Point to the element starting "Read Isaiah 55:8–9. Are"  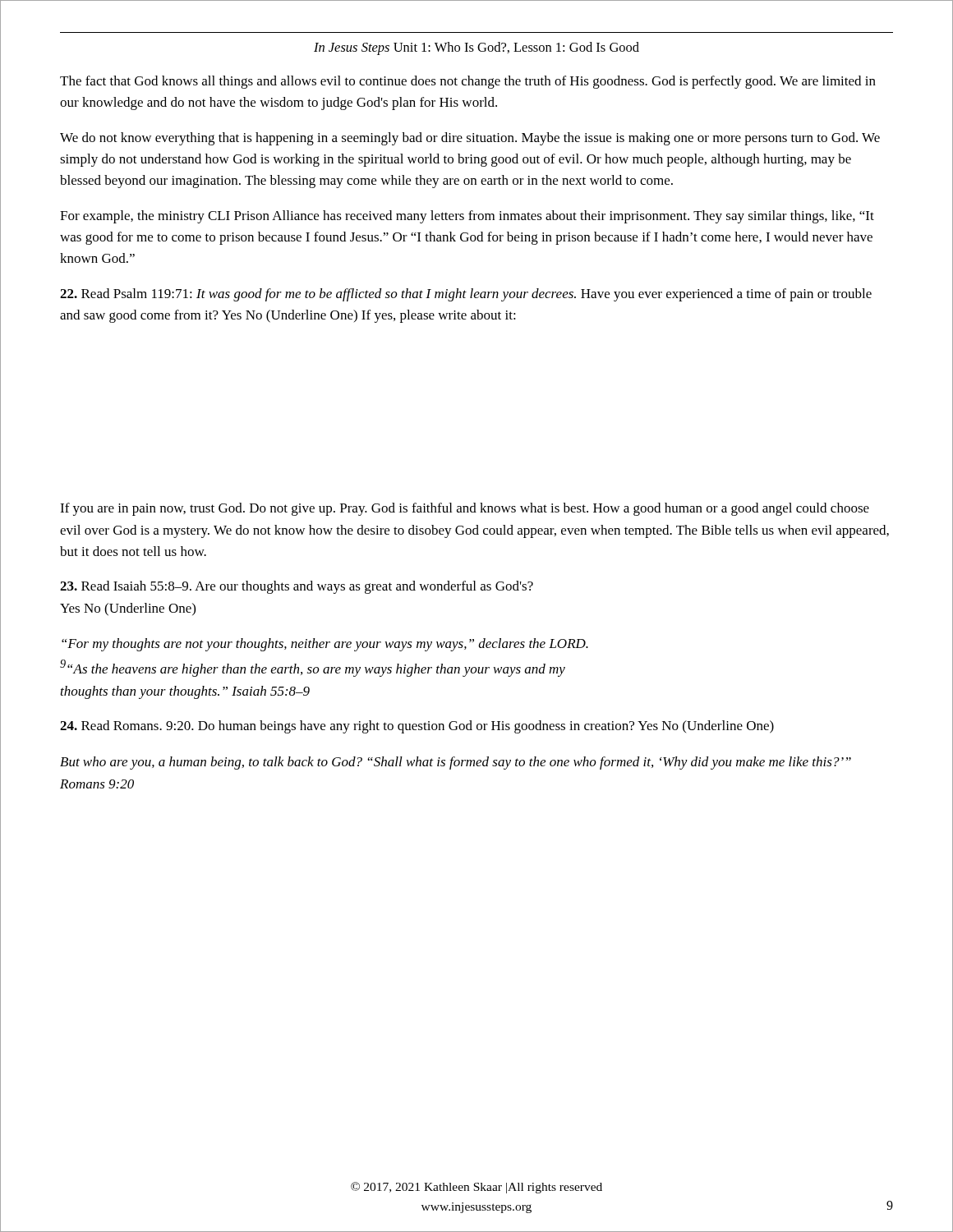476,598
